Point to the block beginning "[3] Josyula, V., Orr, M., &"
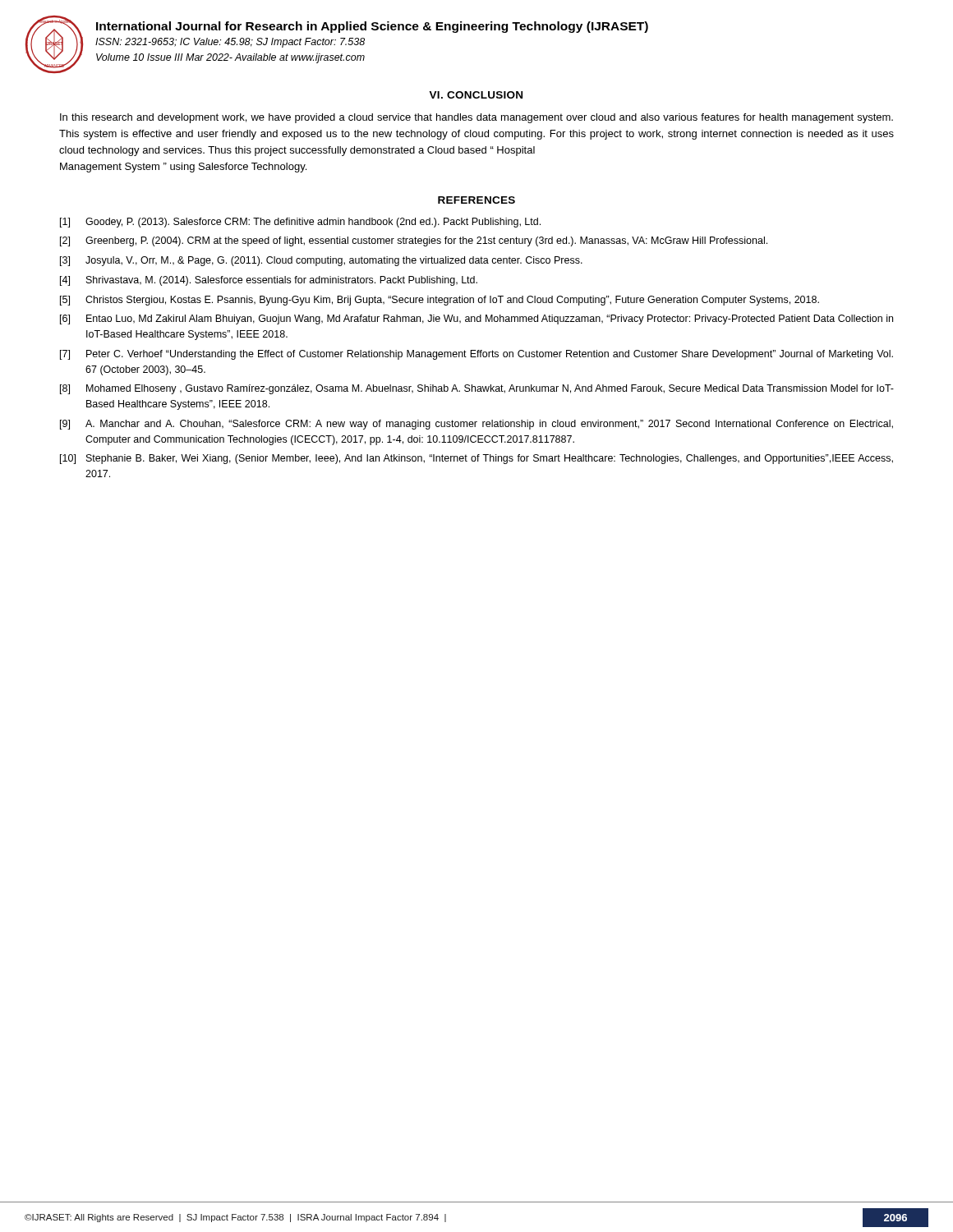The image size is (953, 1232). [x=476, y=261]
